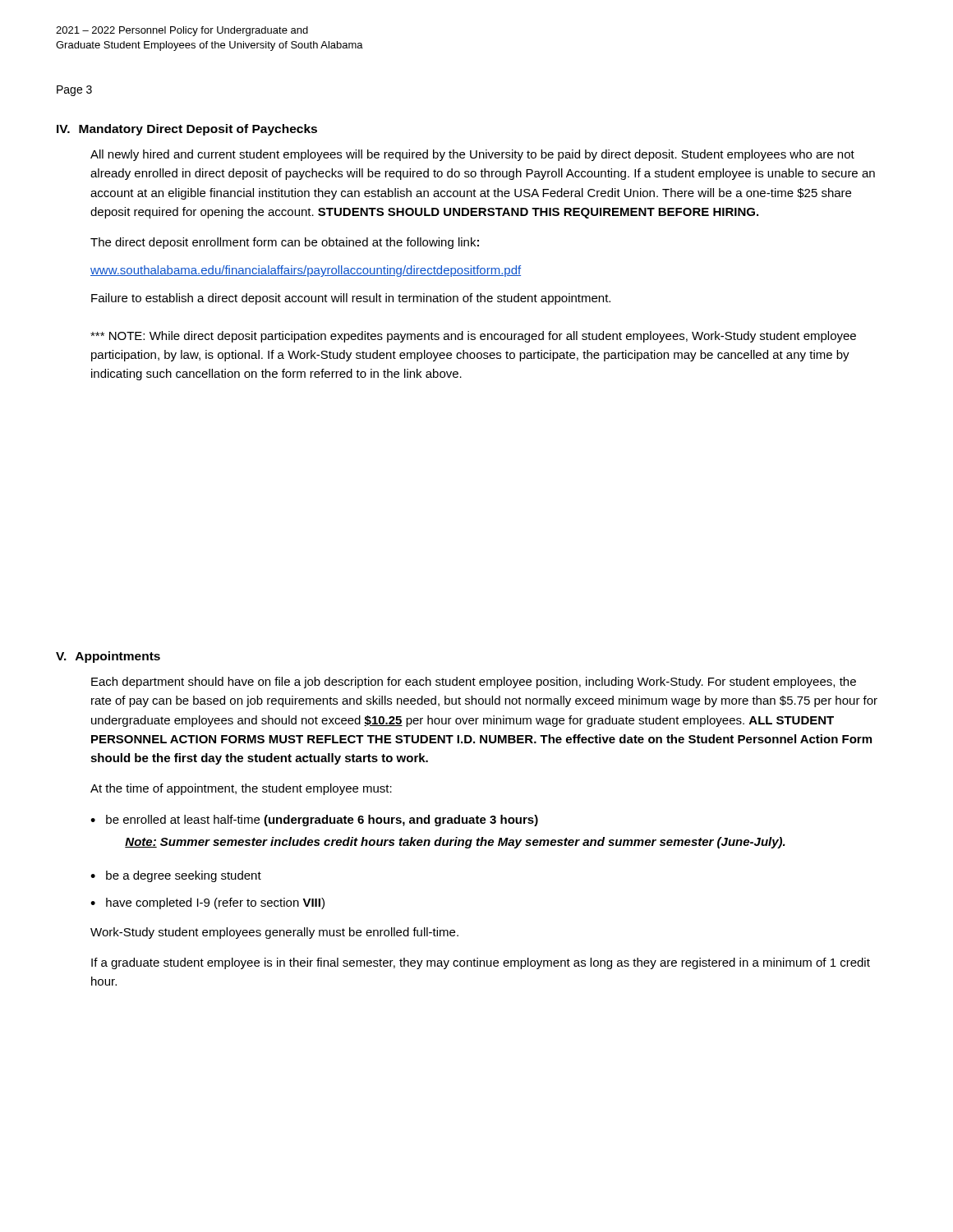Click the passage that begins "NOTE: While direct deposit participation expedites payments and"
953x1232 pixels.
click(473, 354)
